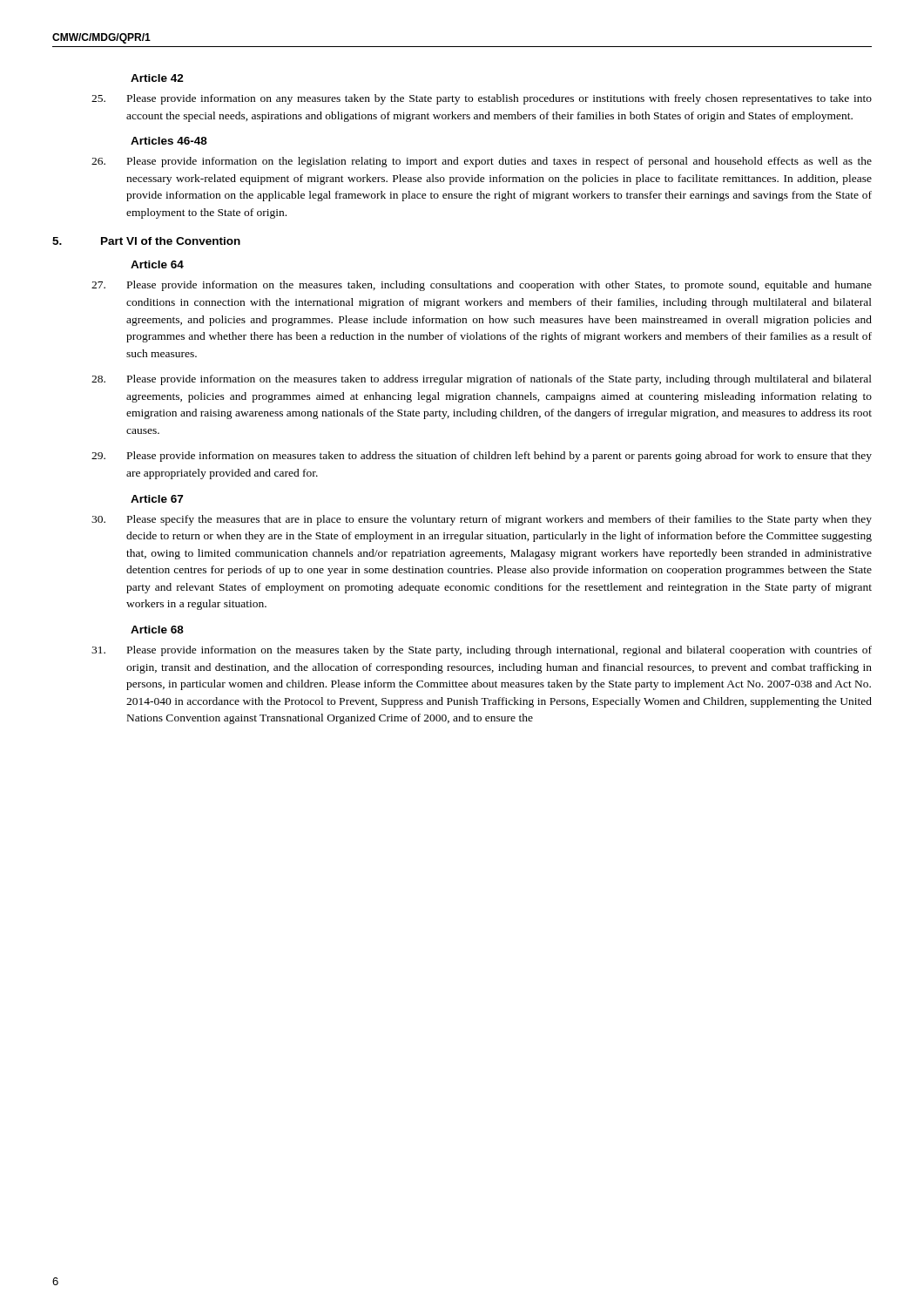Find the element starting "Article 42"
The image size is (924, 1307).
point(157,78)
